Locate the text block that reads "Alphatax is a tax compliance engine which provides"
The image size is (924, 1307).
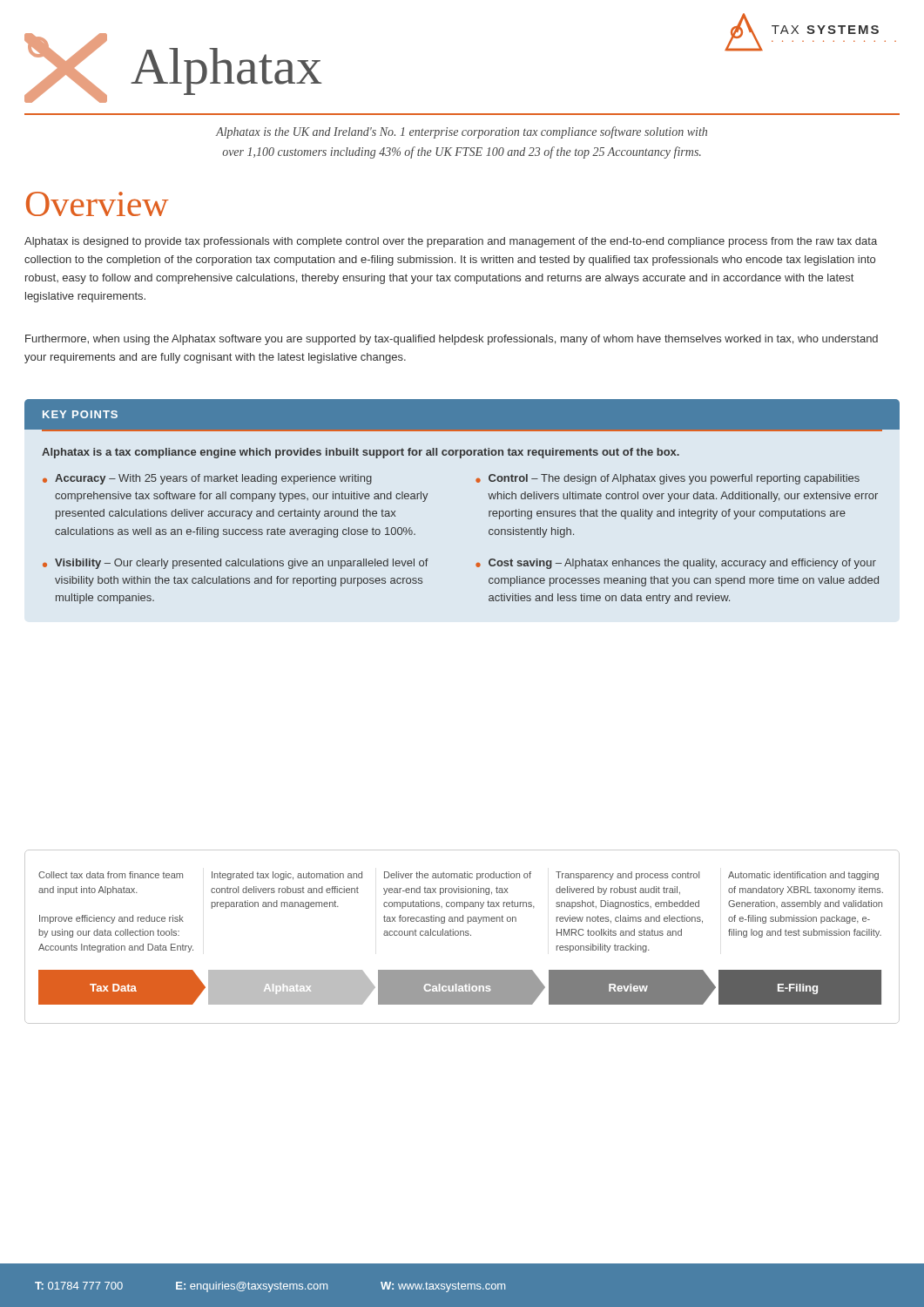(x=361, y=452)
